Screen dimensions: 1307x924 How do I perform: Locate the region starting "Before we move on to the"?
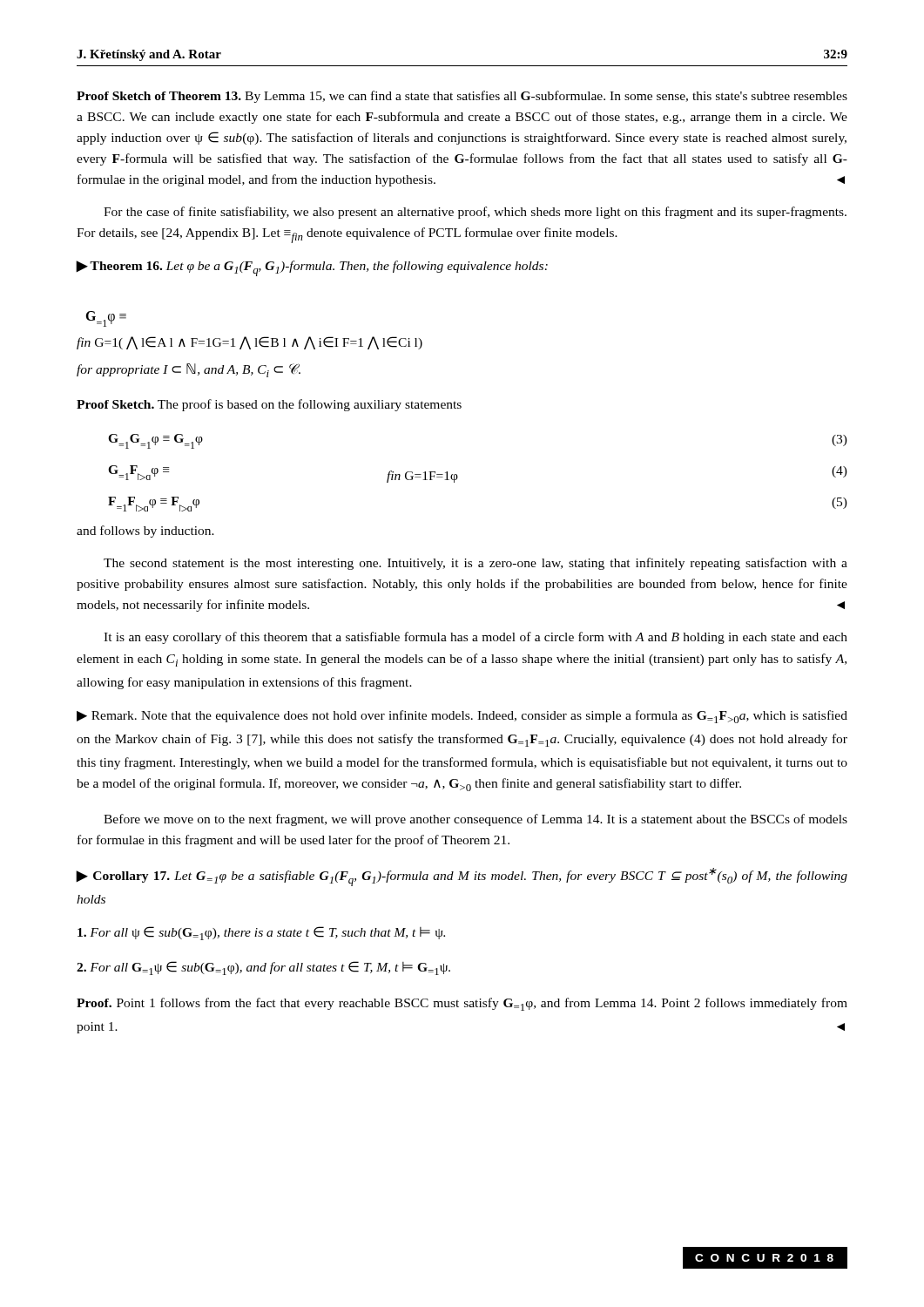click(x=462, y=829)
